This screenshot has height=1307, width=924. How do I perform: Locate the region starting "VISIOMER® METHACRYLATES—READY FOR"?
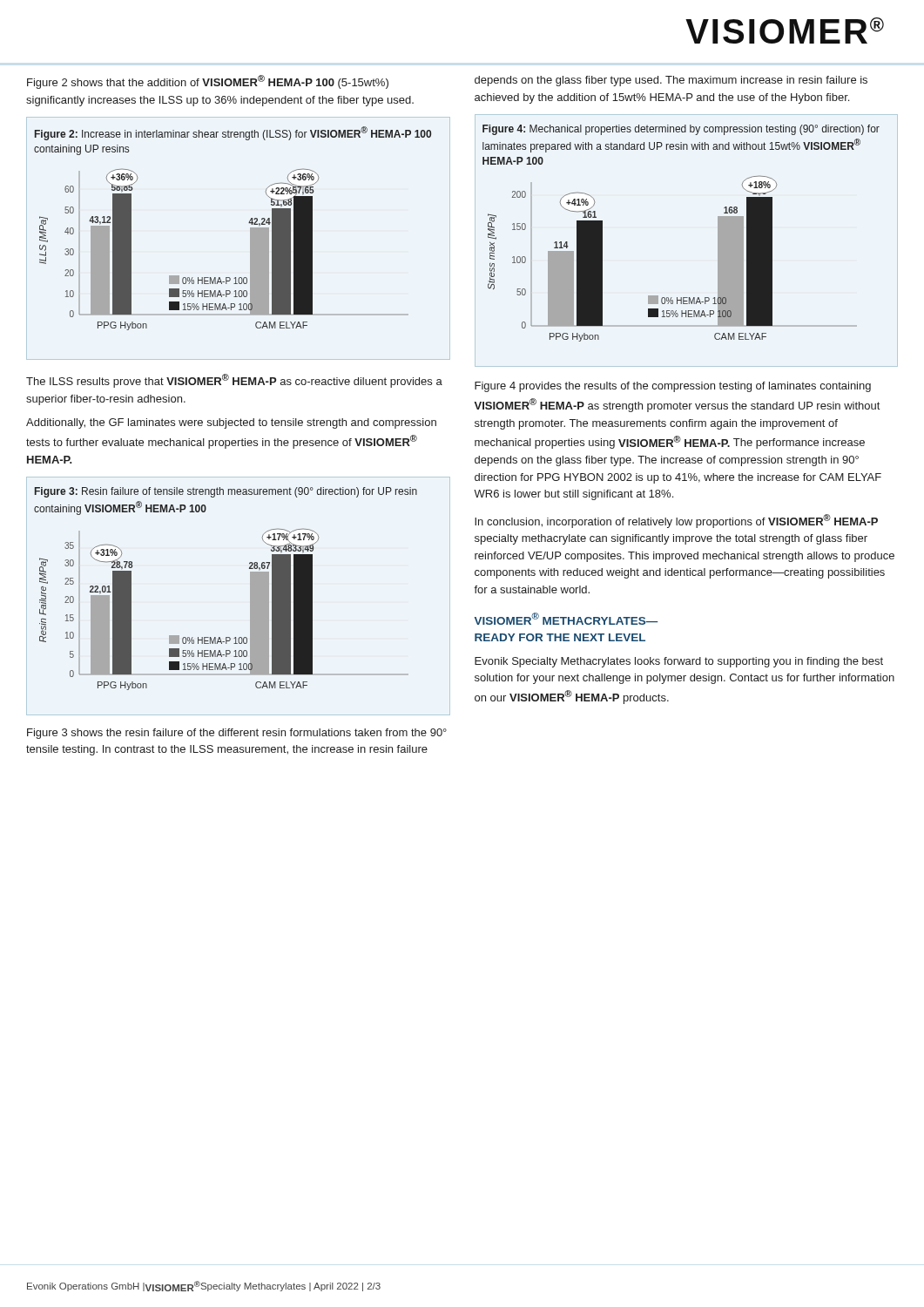tap(566, 627)
